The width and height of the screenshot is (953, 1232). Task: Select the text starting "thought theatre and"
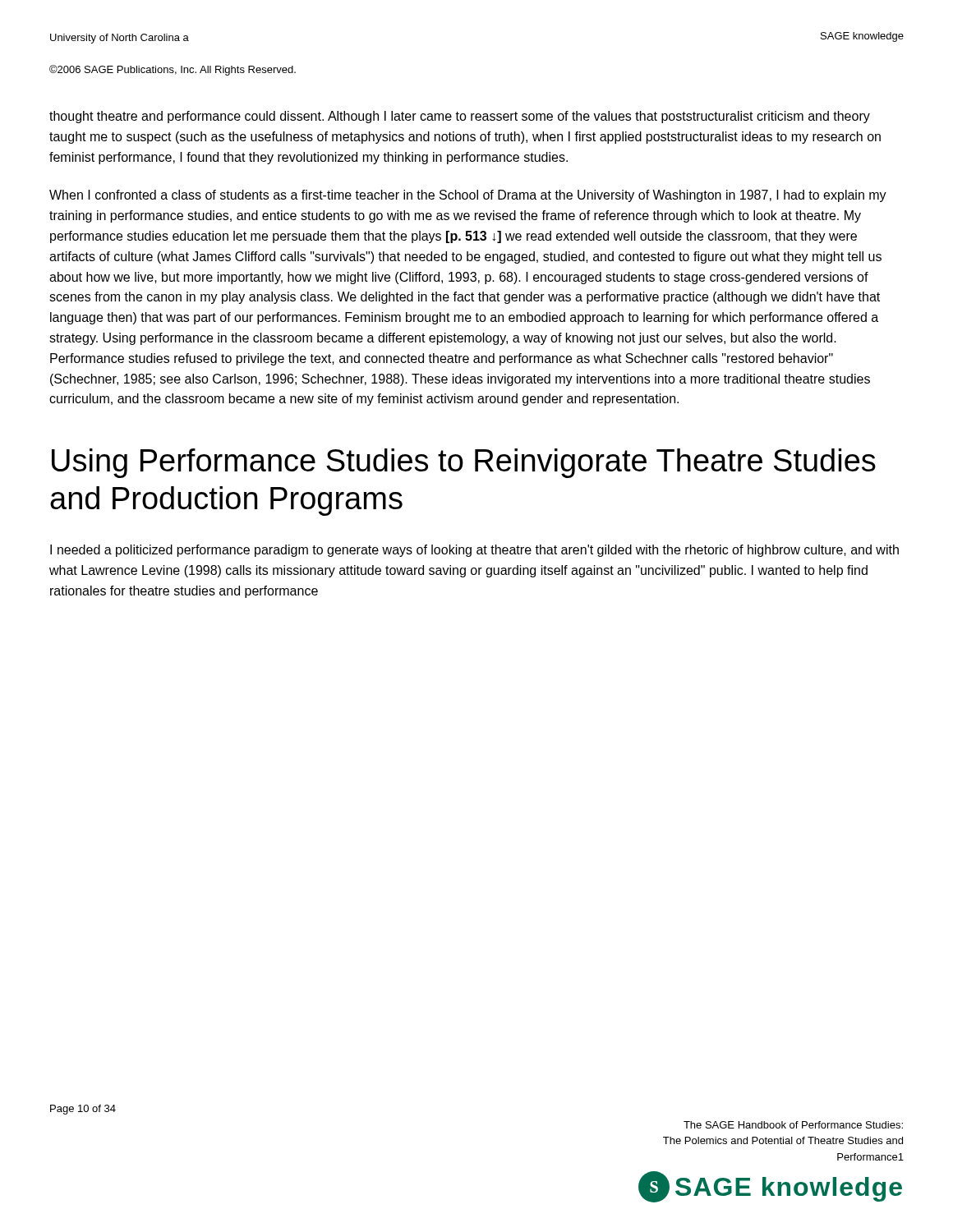465,137
